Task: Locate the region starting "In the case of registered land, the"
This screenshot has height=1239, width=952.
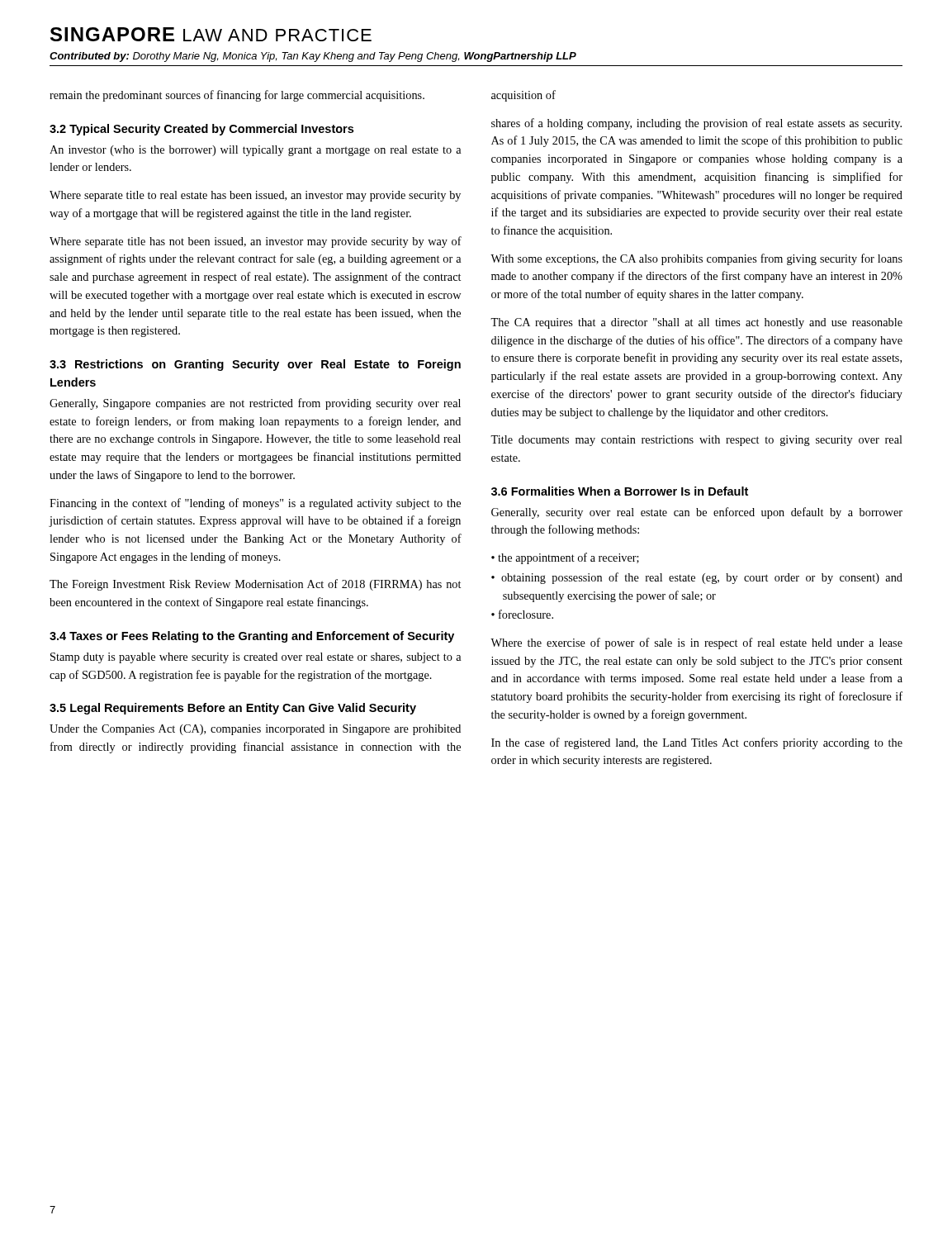Action: (697, 751)
